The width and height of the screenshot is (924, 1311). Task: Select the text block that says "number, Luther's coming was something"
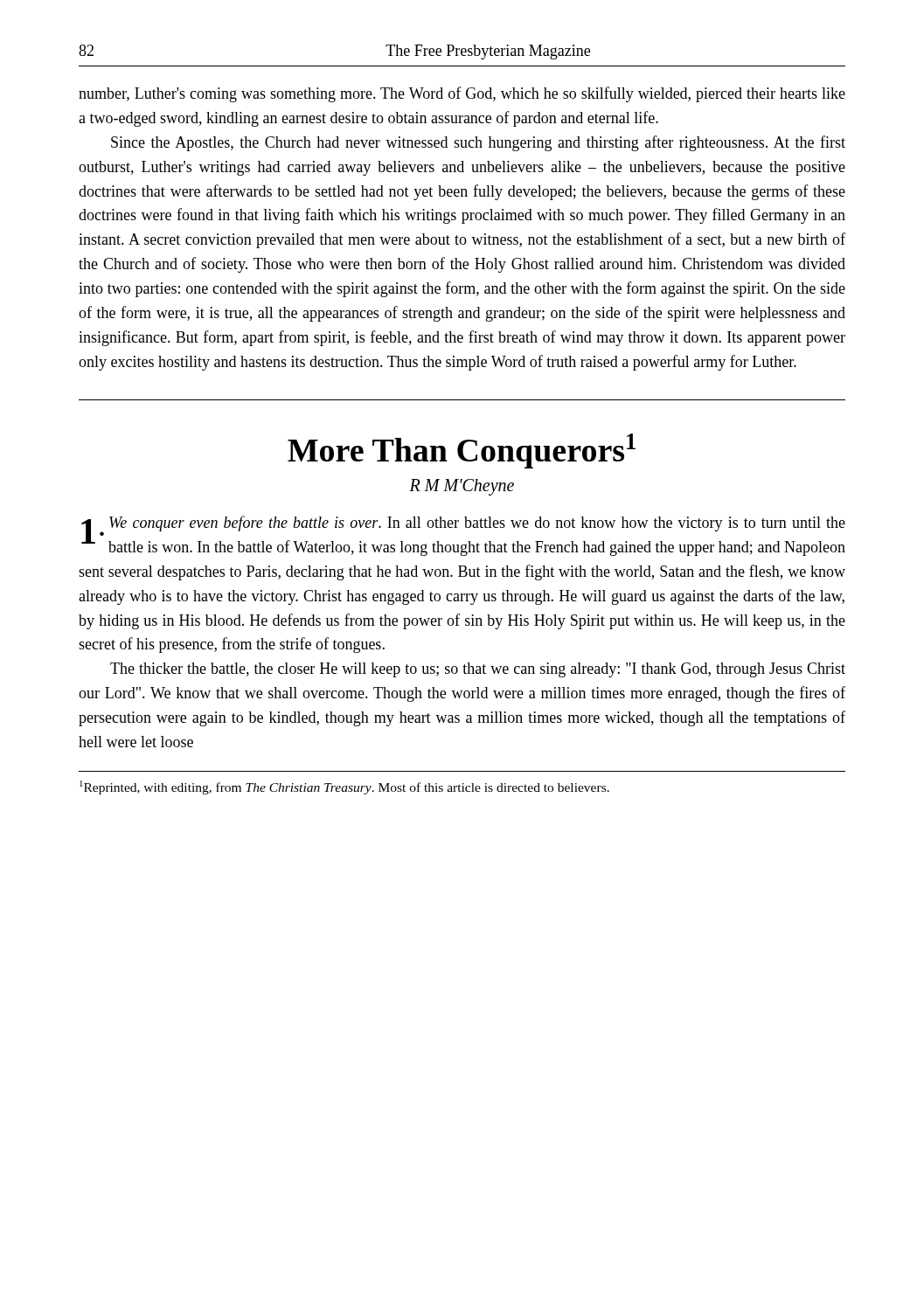(x=462, y=228)
